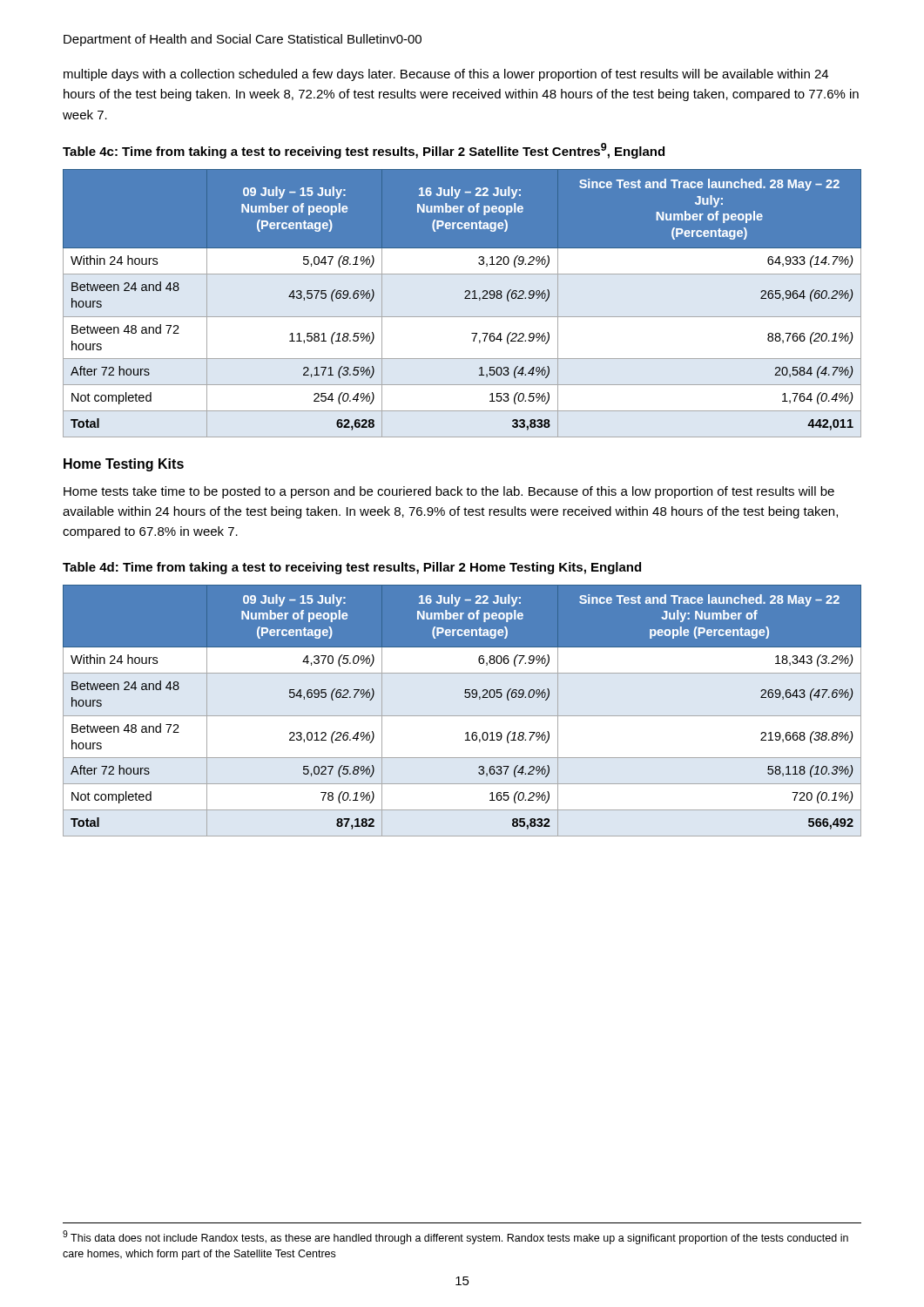This screenshot has width=924, height=1307.
Task: Find the table that mentions "58,118 (10.3%)"
Action: (x=462, y=710)
